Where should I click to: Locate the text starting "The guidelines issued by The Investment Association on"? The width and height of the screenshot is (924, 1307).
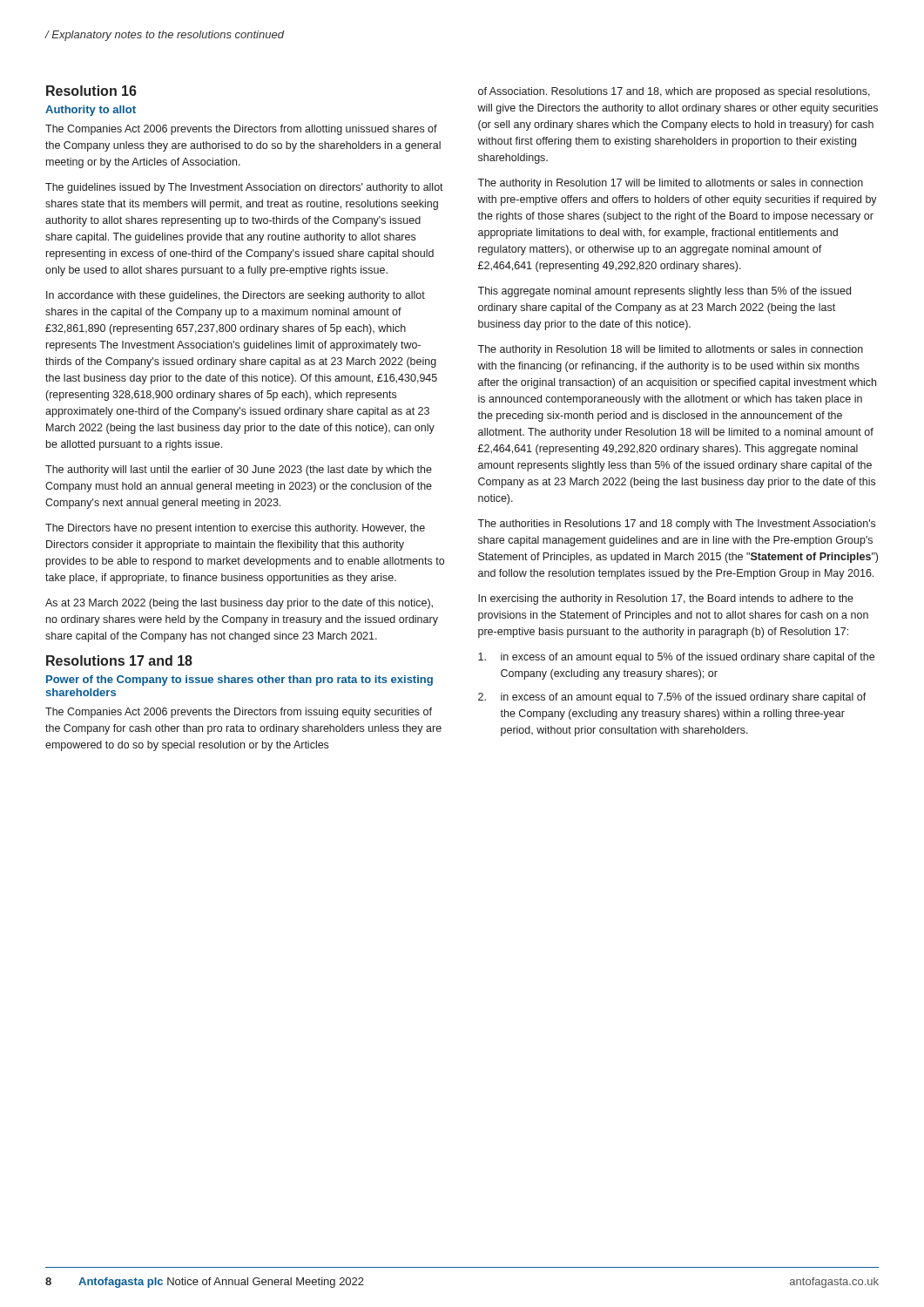(x=244, y=229)
